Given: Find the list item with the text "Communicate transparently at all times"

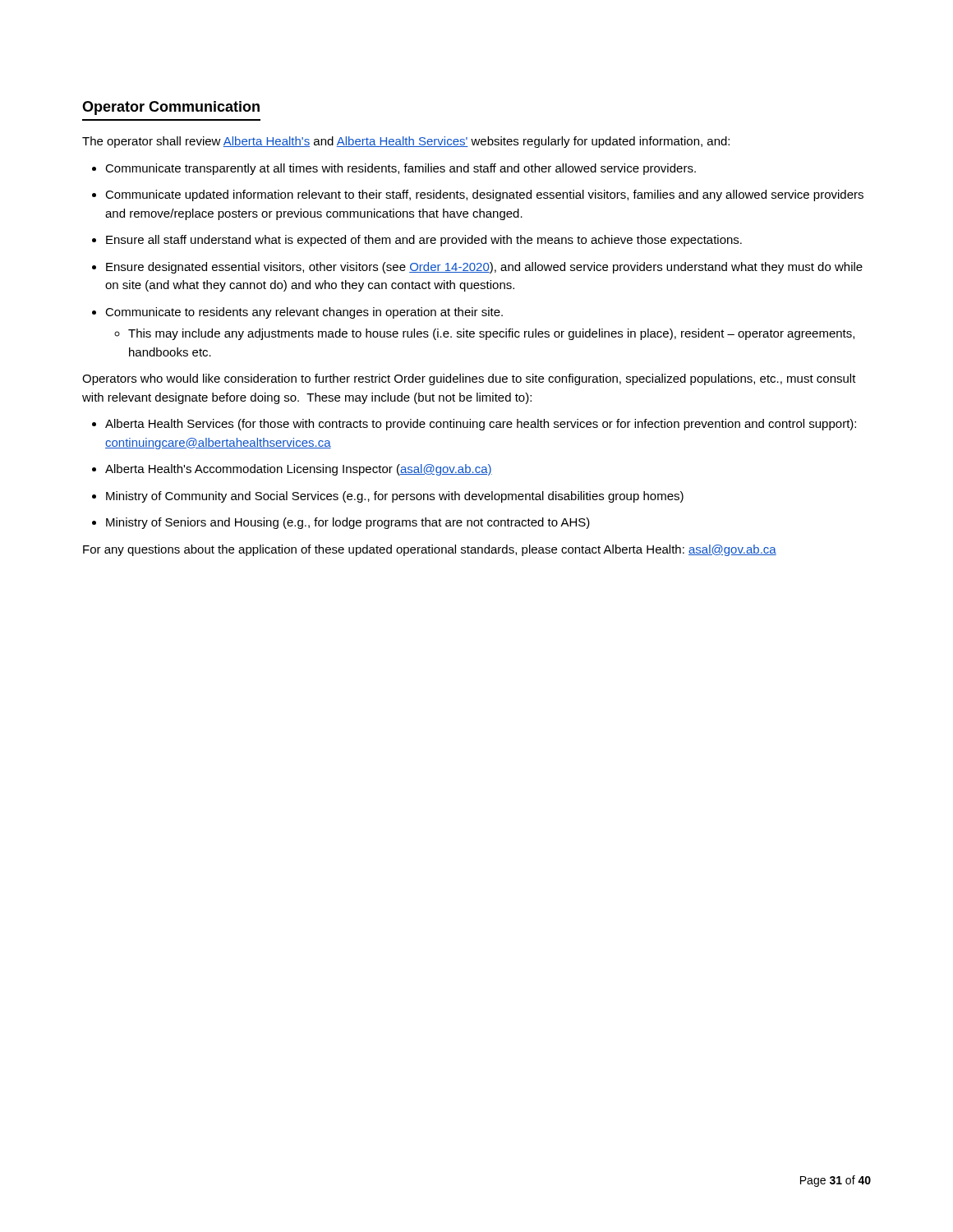Looking at the screenshot, I should coord(476,168).
